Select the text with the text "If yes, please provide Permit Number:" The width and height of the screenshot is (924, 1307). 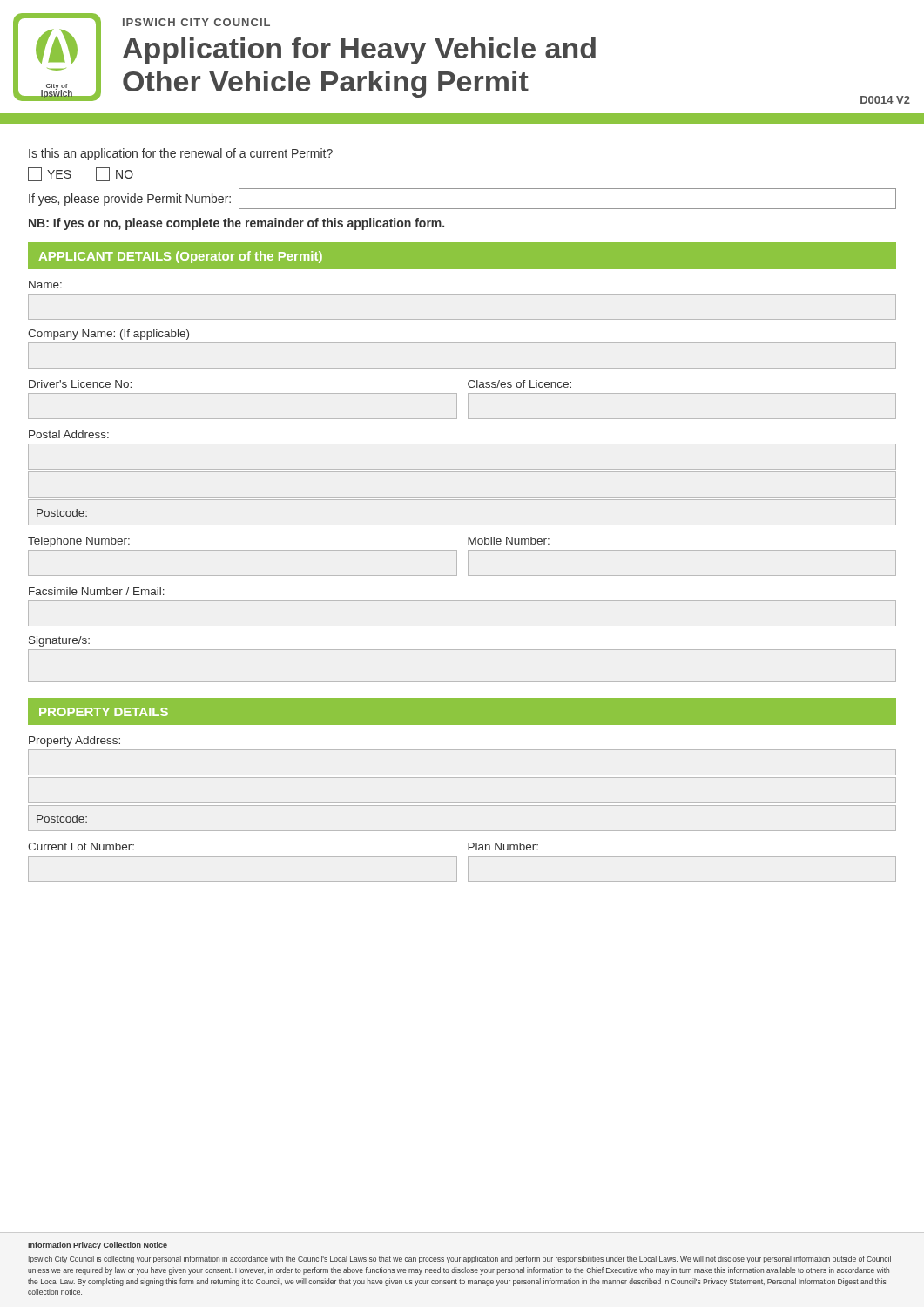click(x=462, y=199)
